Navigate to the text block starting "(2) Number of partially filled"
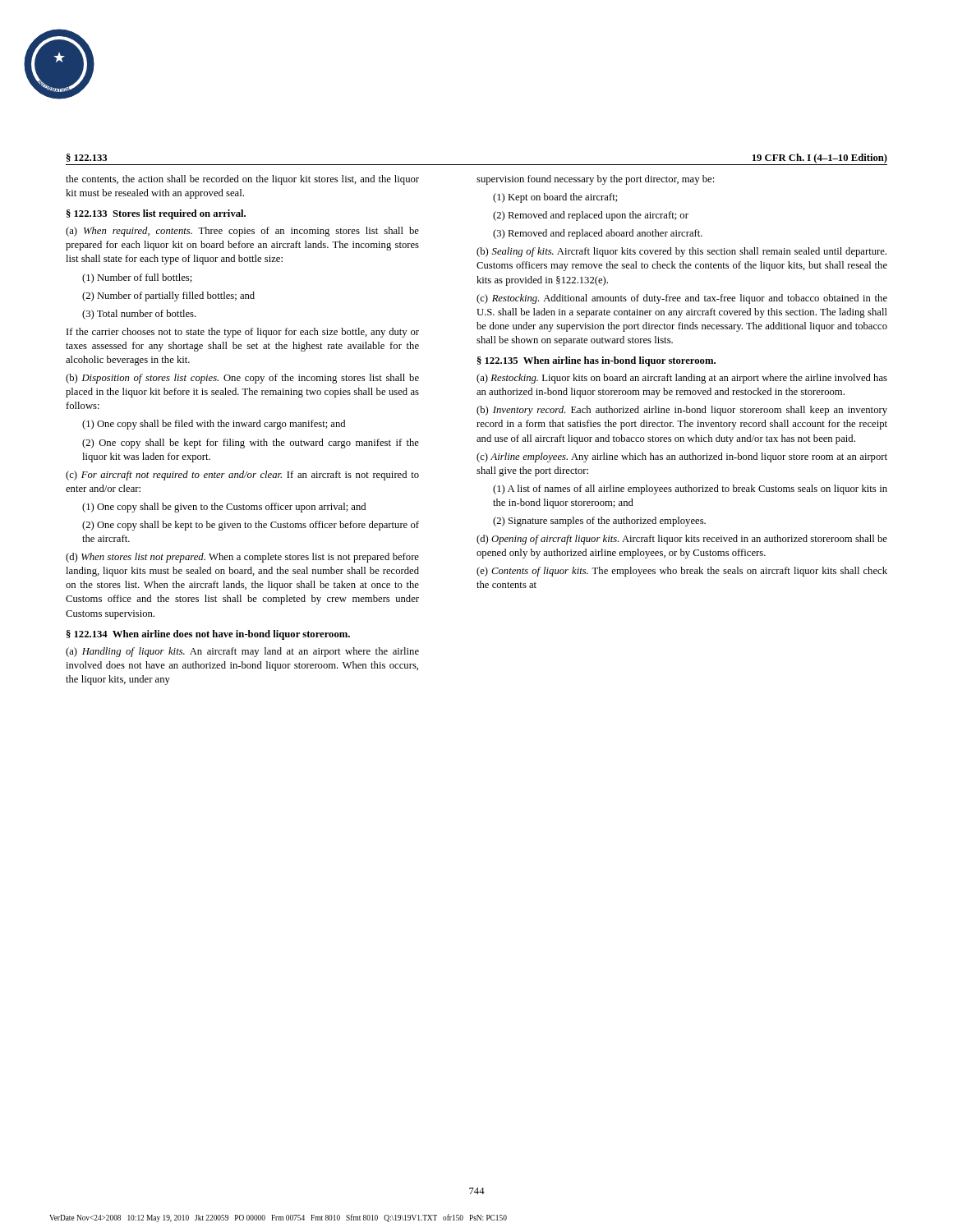Image resolution: width=953 pixels, height=1232 pixels. 251,296
